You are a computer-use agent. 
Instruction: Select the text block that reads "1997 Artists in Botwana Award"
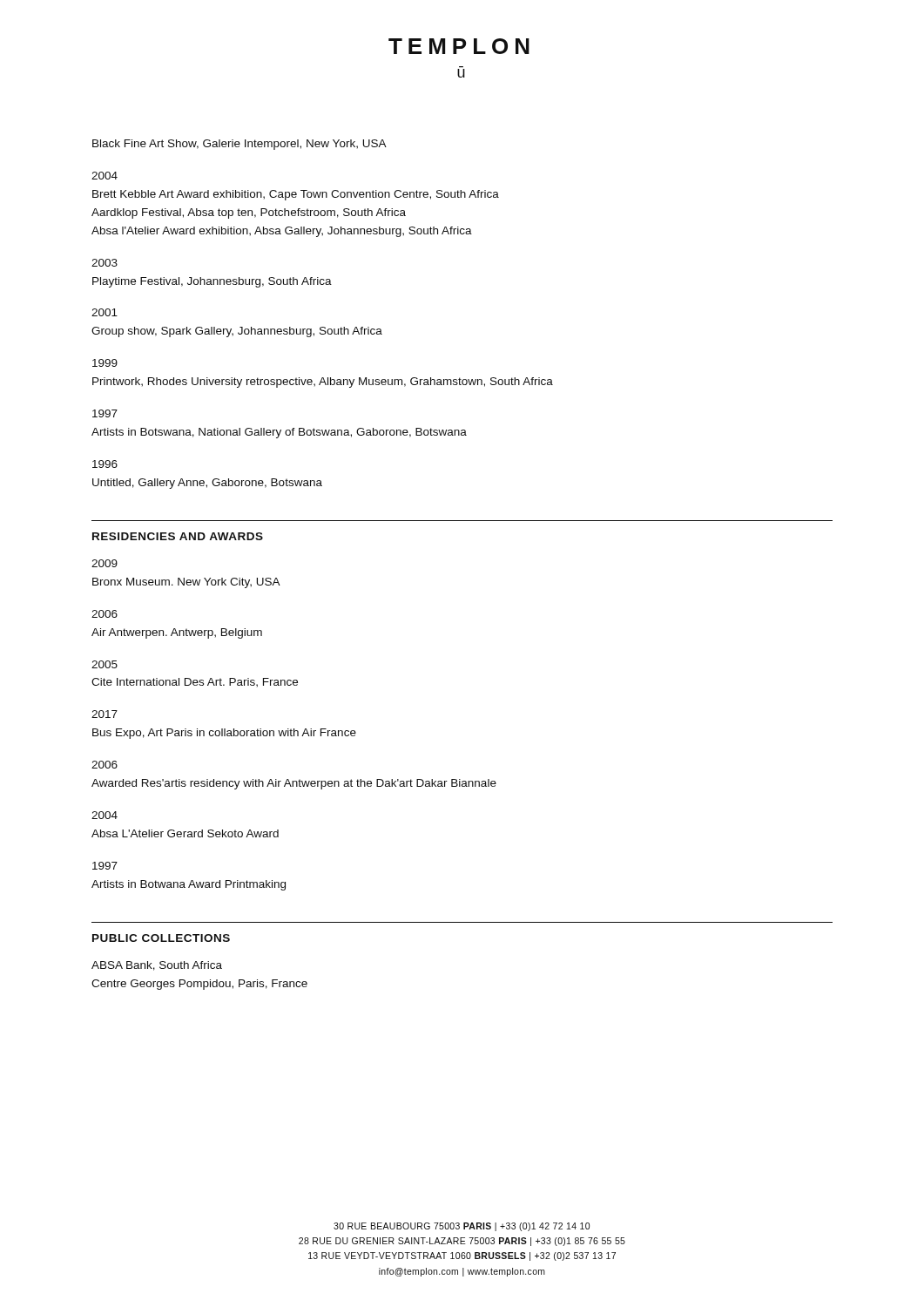coord(189,875)
